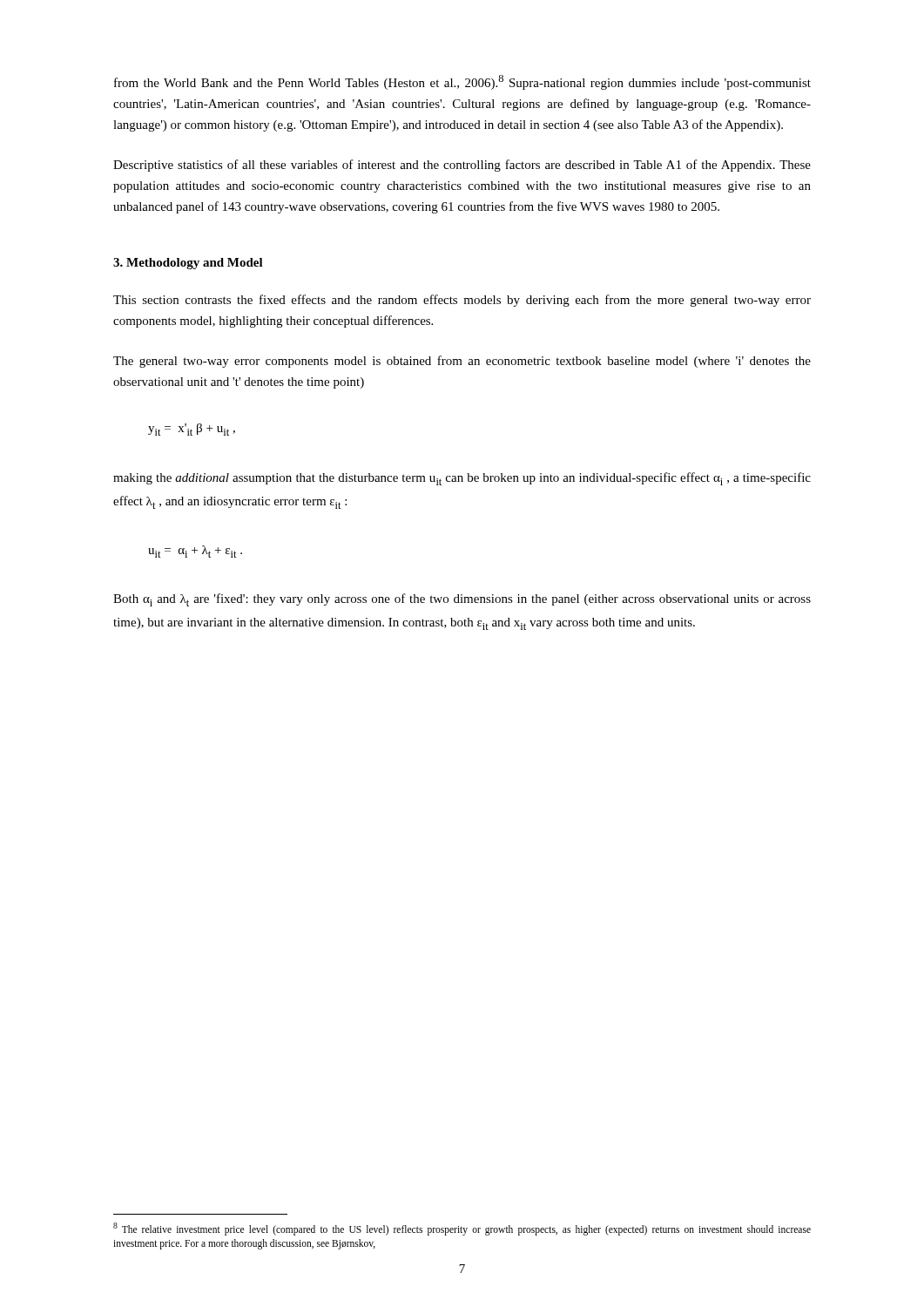Navigate to the region starting "8 The relative investment"

tap(462, 1235)
